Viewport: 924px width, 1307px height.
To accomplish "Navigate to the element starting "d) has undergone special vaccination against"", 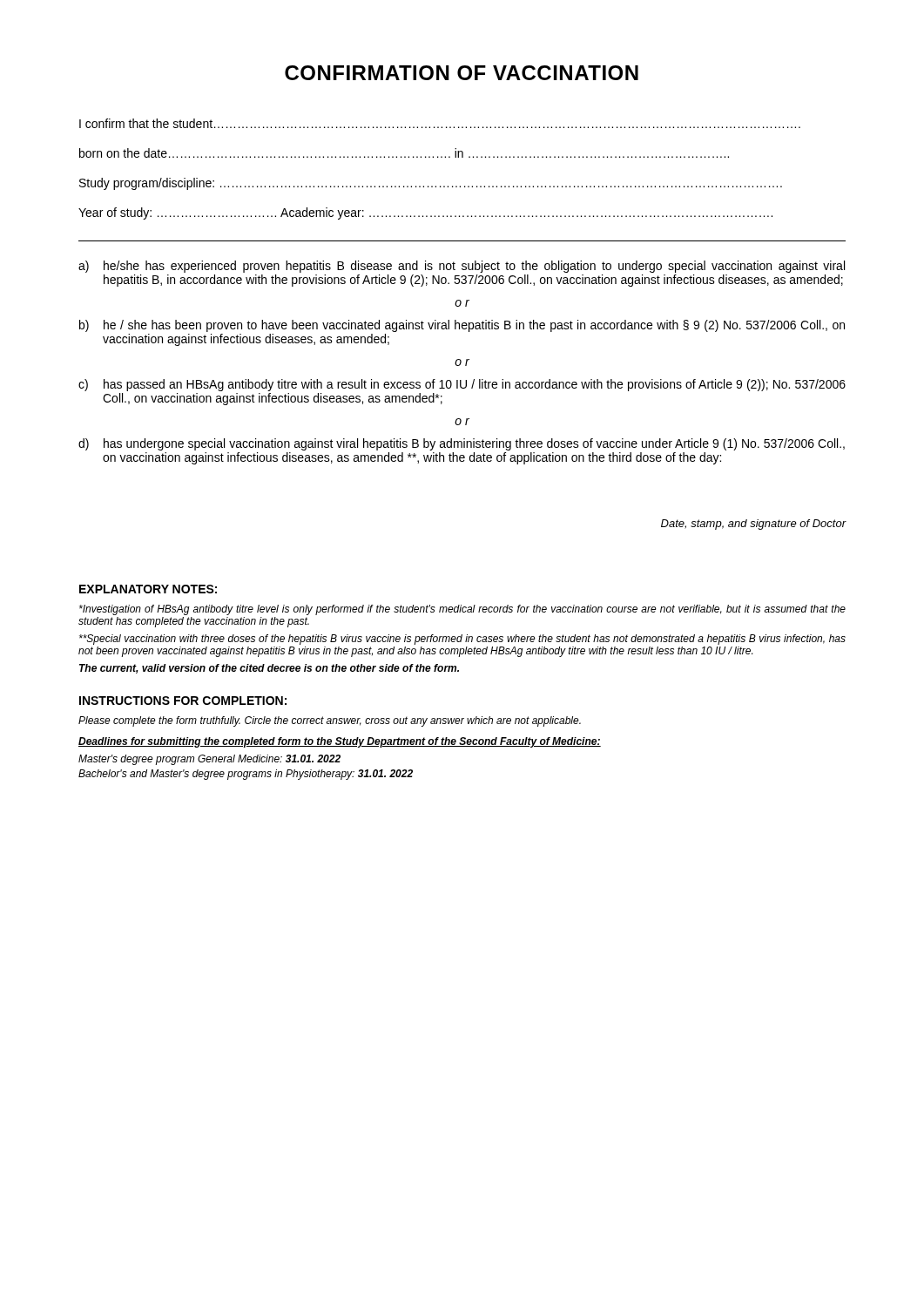I will click(462, 450).
